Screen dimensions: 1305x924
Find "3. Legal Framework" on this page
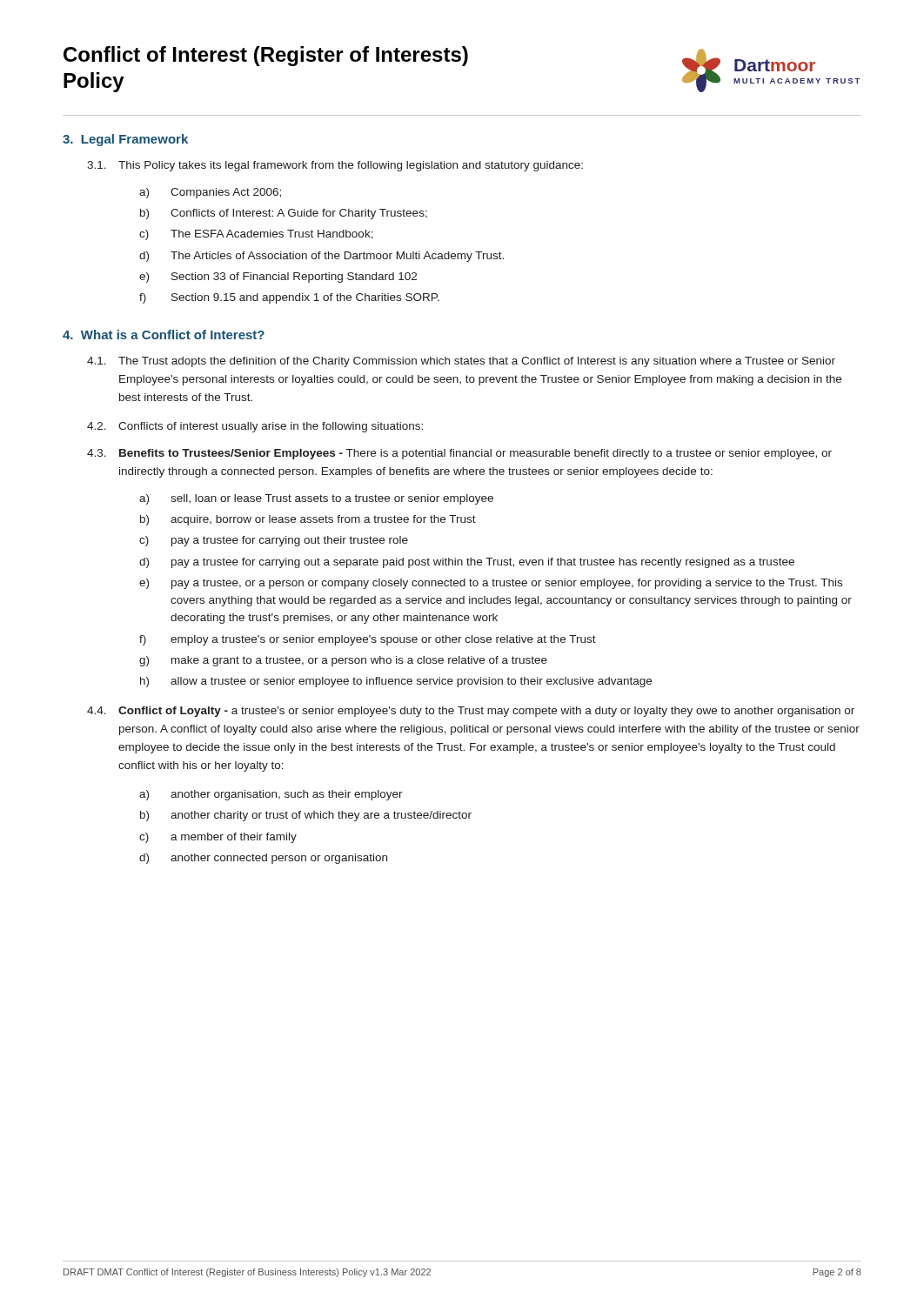[125, 139]
